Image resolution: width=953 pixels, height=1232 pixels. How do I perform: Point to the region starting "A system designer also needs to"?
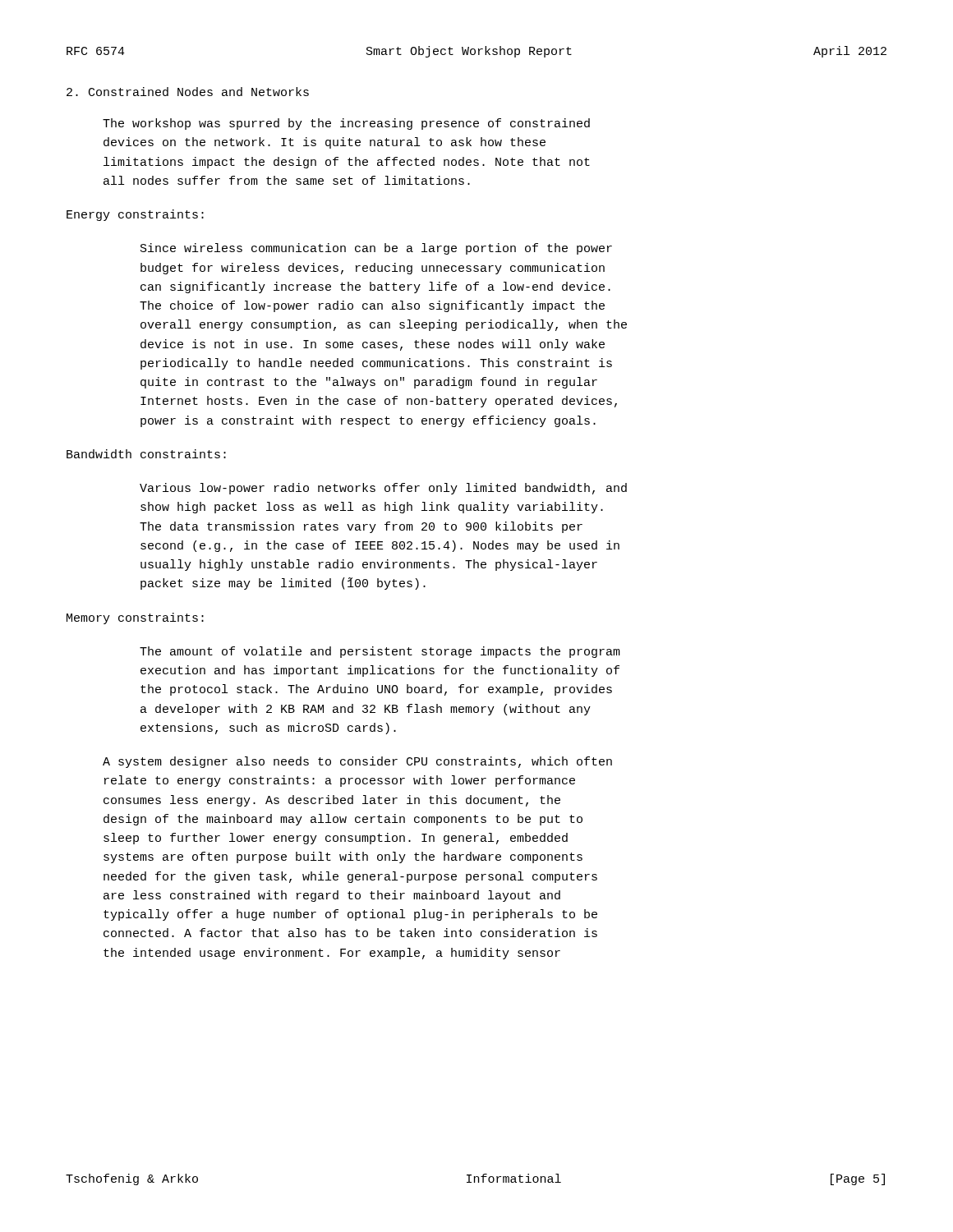[358, 858]
